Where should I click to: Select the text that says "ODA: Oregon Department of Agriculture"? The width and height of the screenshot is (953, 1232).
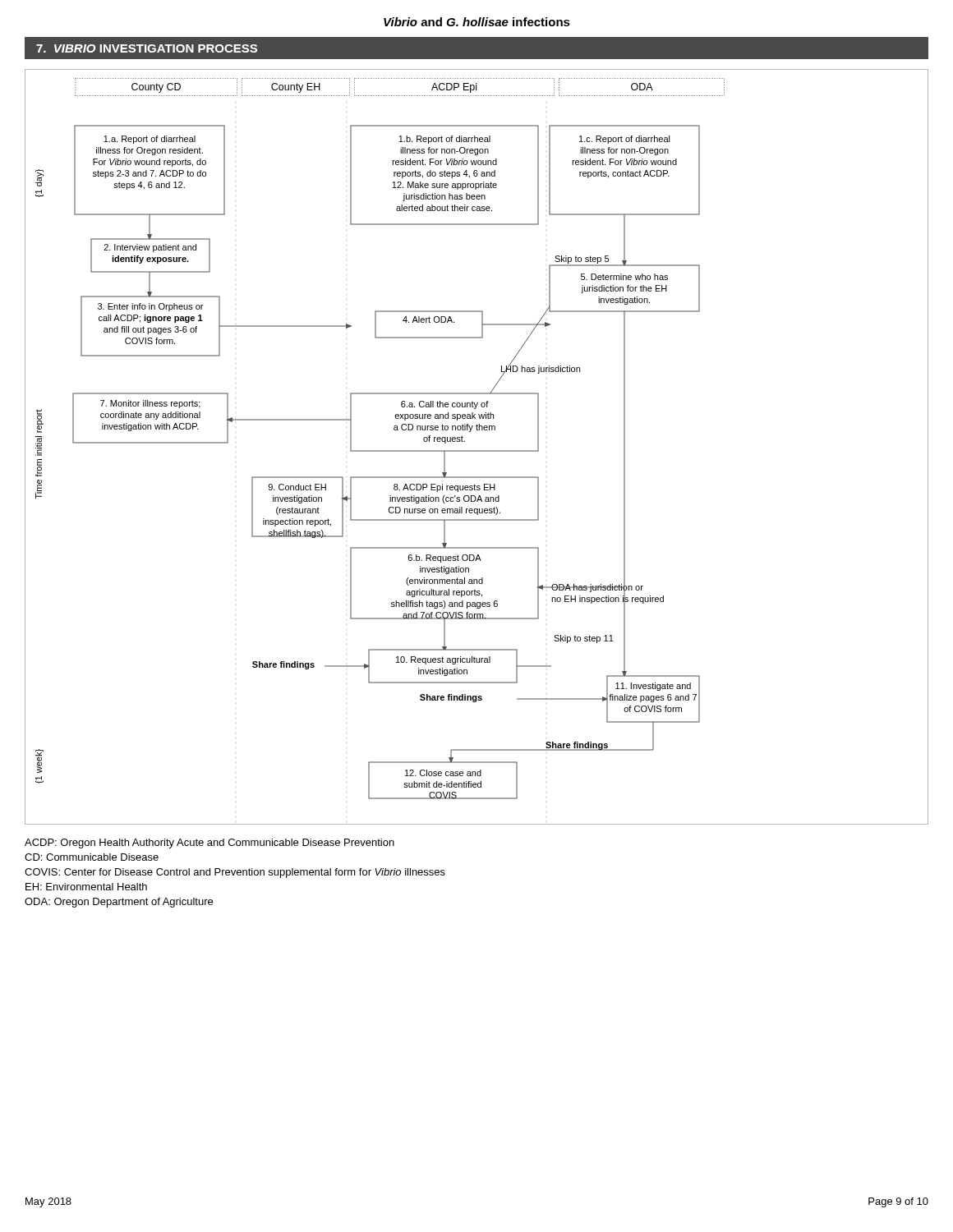pos(119,901)
